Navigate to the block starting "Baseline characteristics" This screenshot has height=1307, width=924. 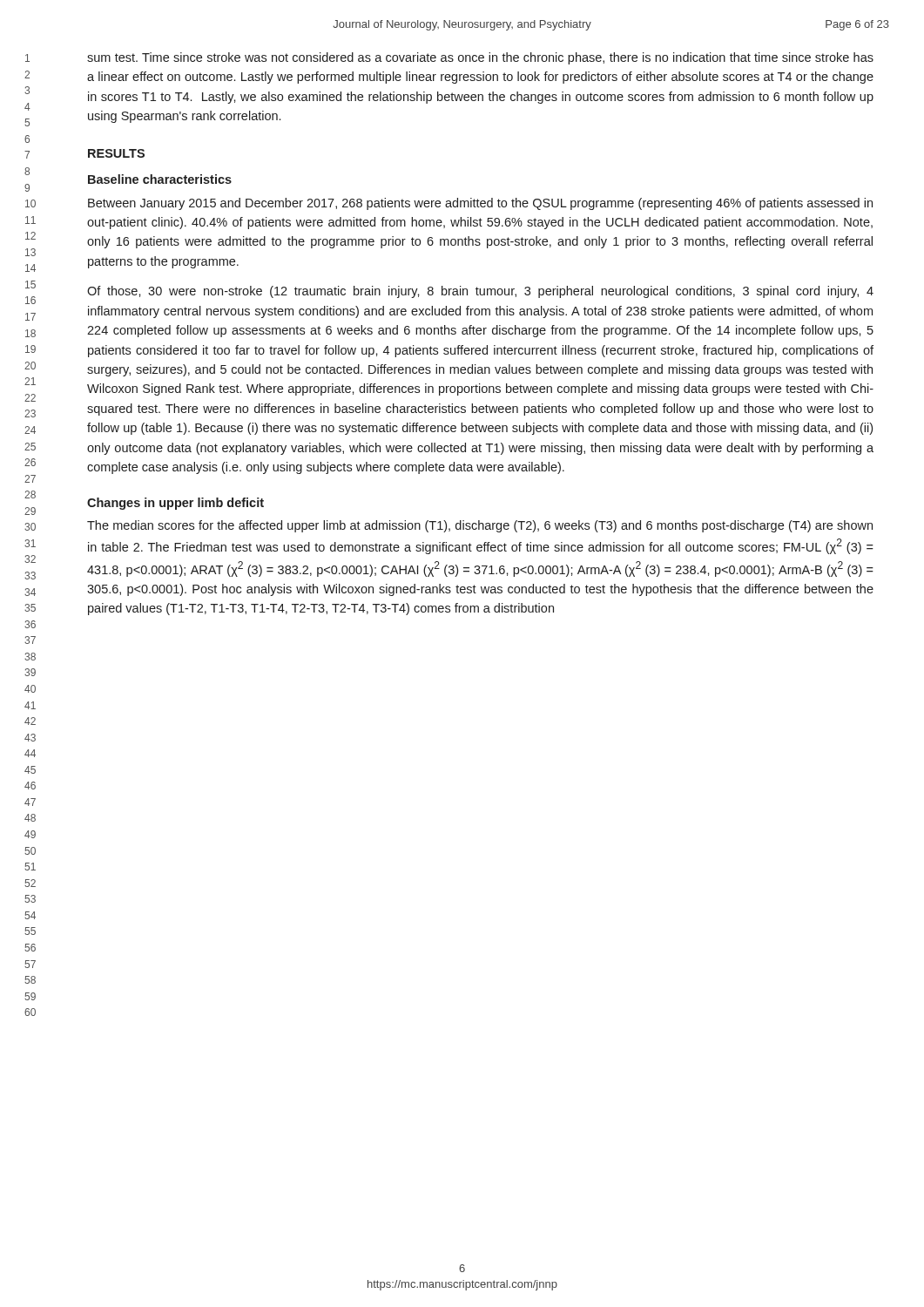(159, 180)
